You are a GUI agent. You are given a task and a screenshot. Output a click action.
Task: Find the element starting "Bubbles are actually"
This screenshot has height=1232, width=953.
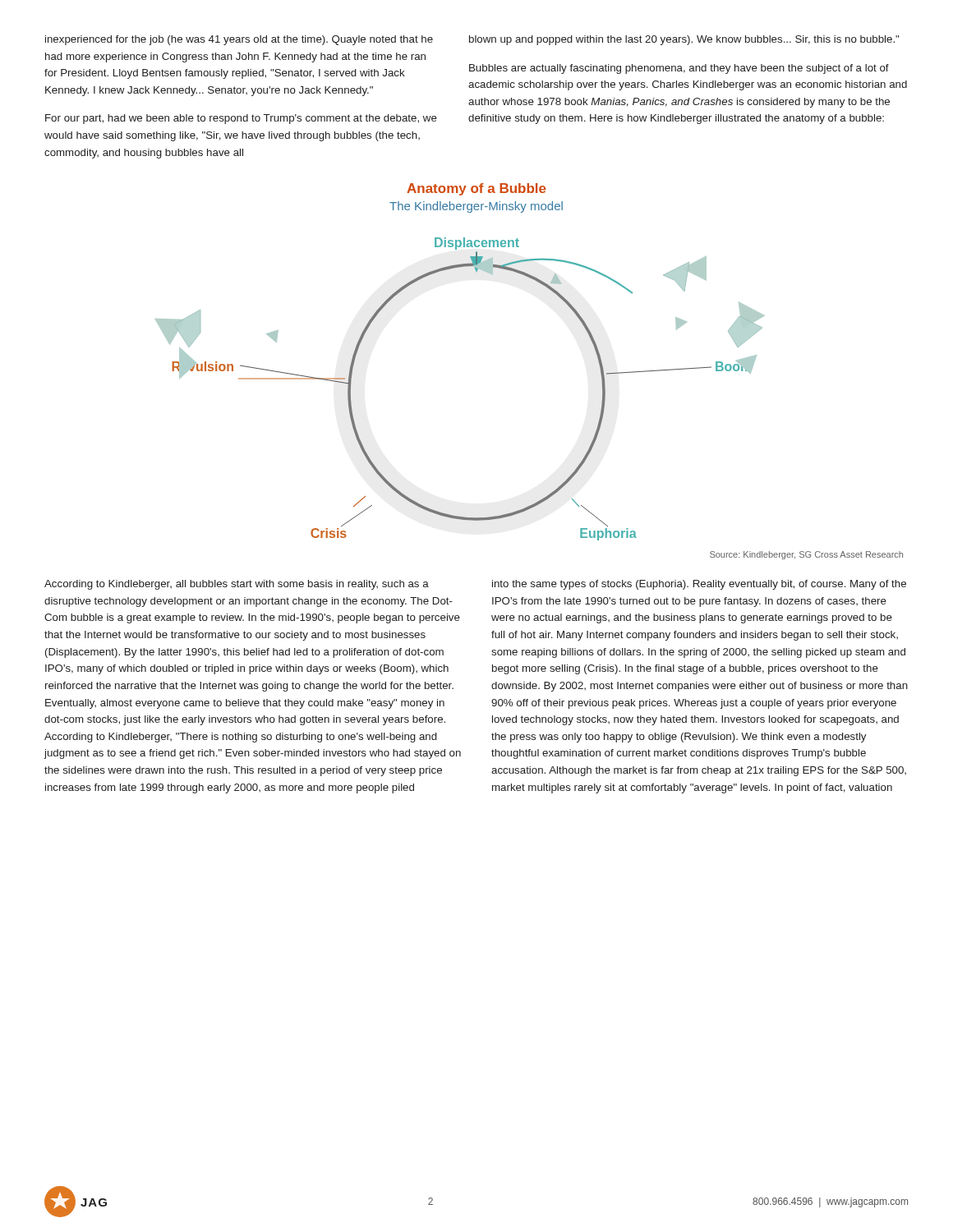[x=688, y=93]
